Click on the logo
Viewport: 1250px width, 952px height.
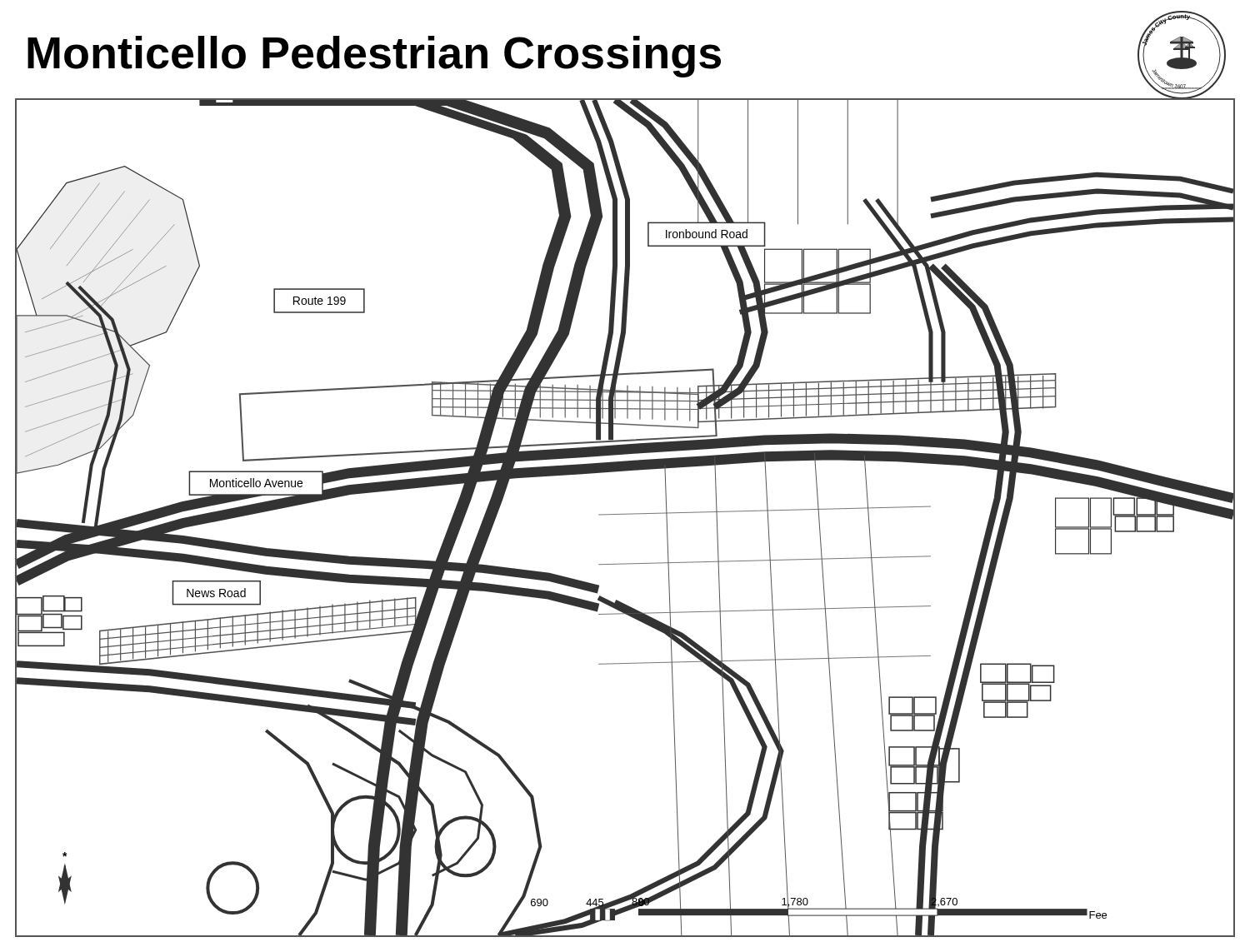point(1182,55)
